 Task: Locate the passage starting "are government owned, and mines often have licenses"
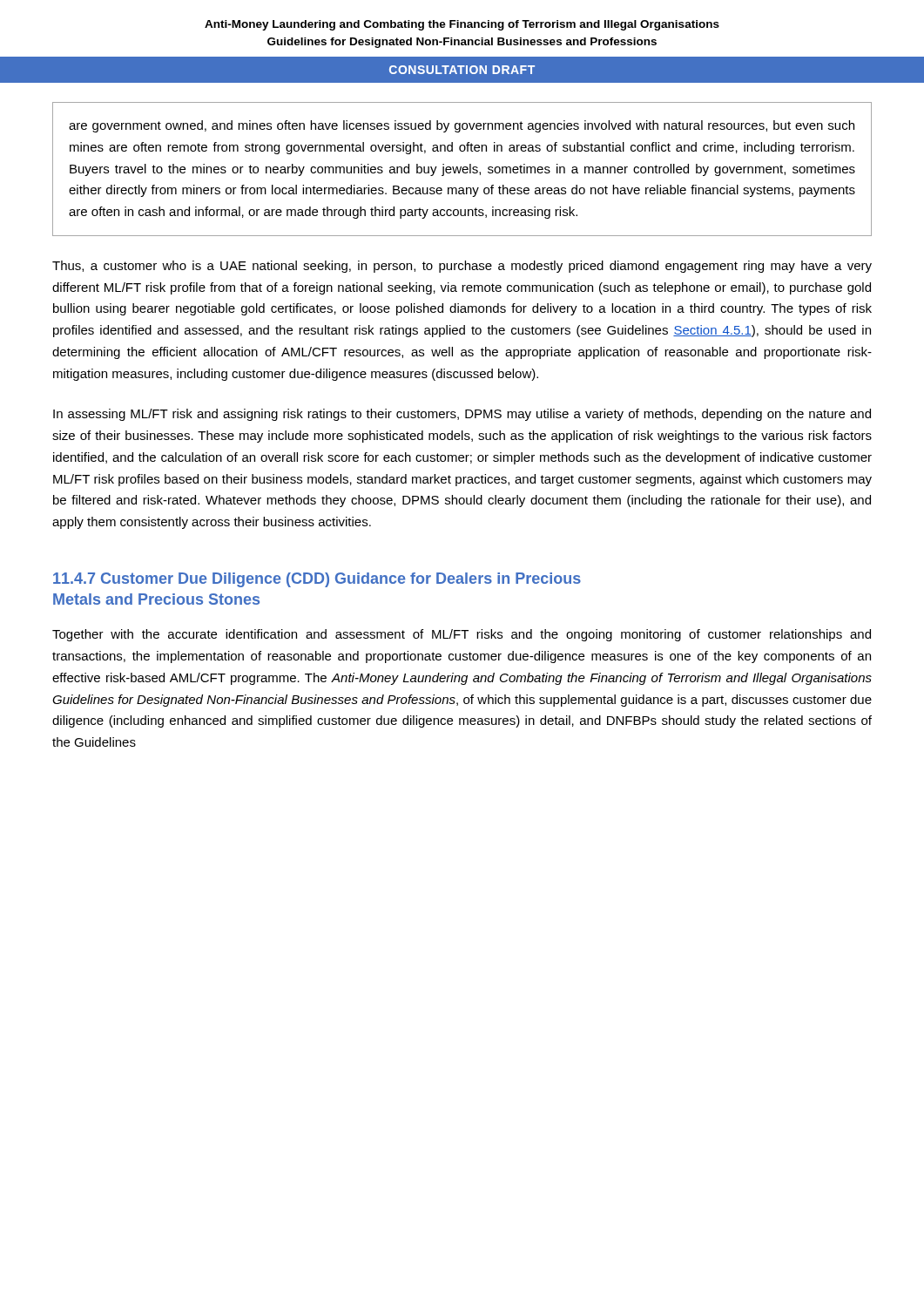coord(462,168)
